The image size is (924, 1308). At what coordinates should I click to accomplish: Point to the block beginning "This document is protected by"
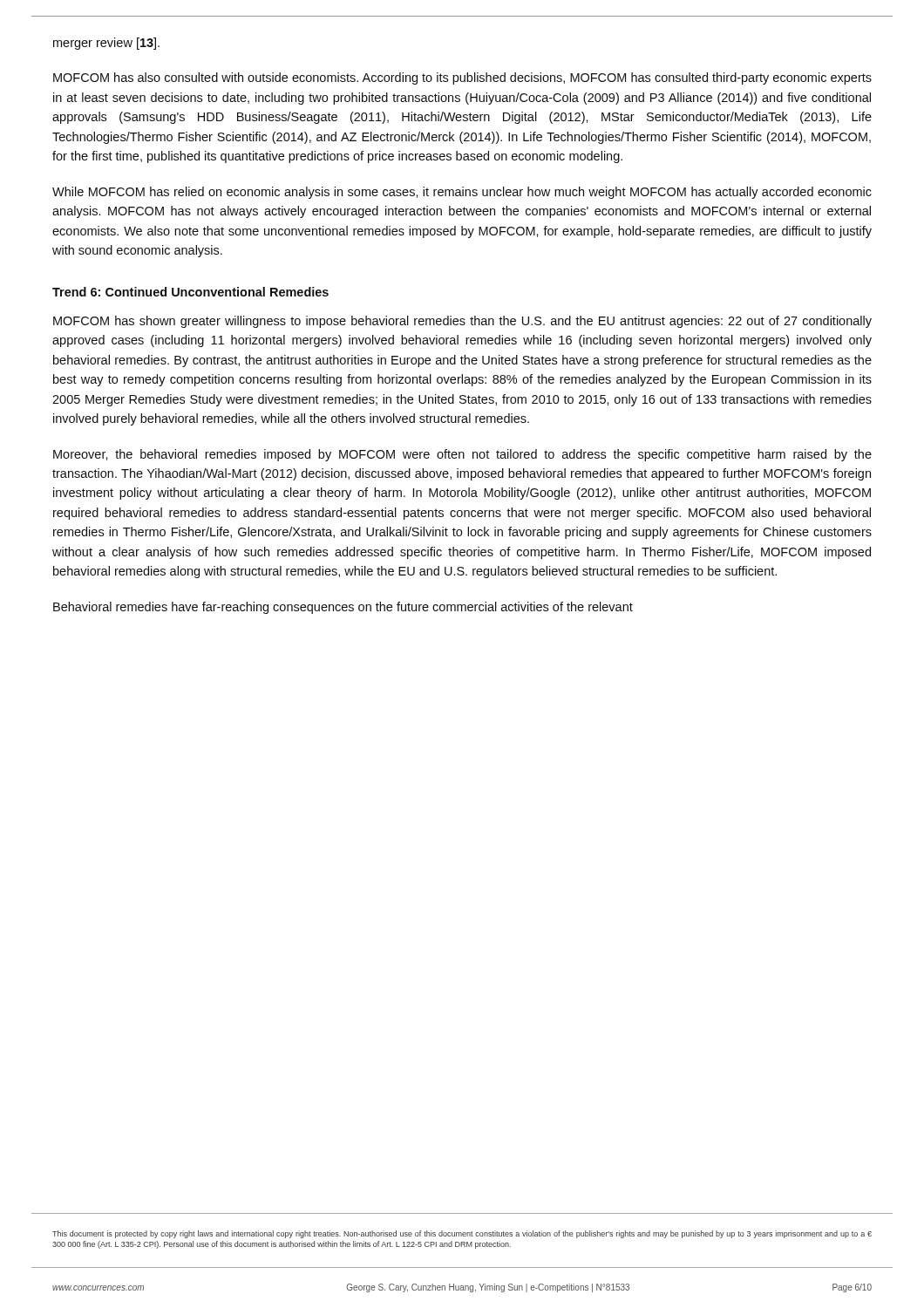point(462,1239)
